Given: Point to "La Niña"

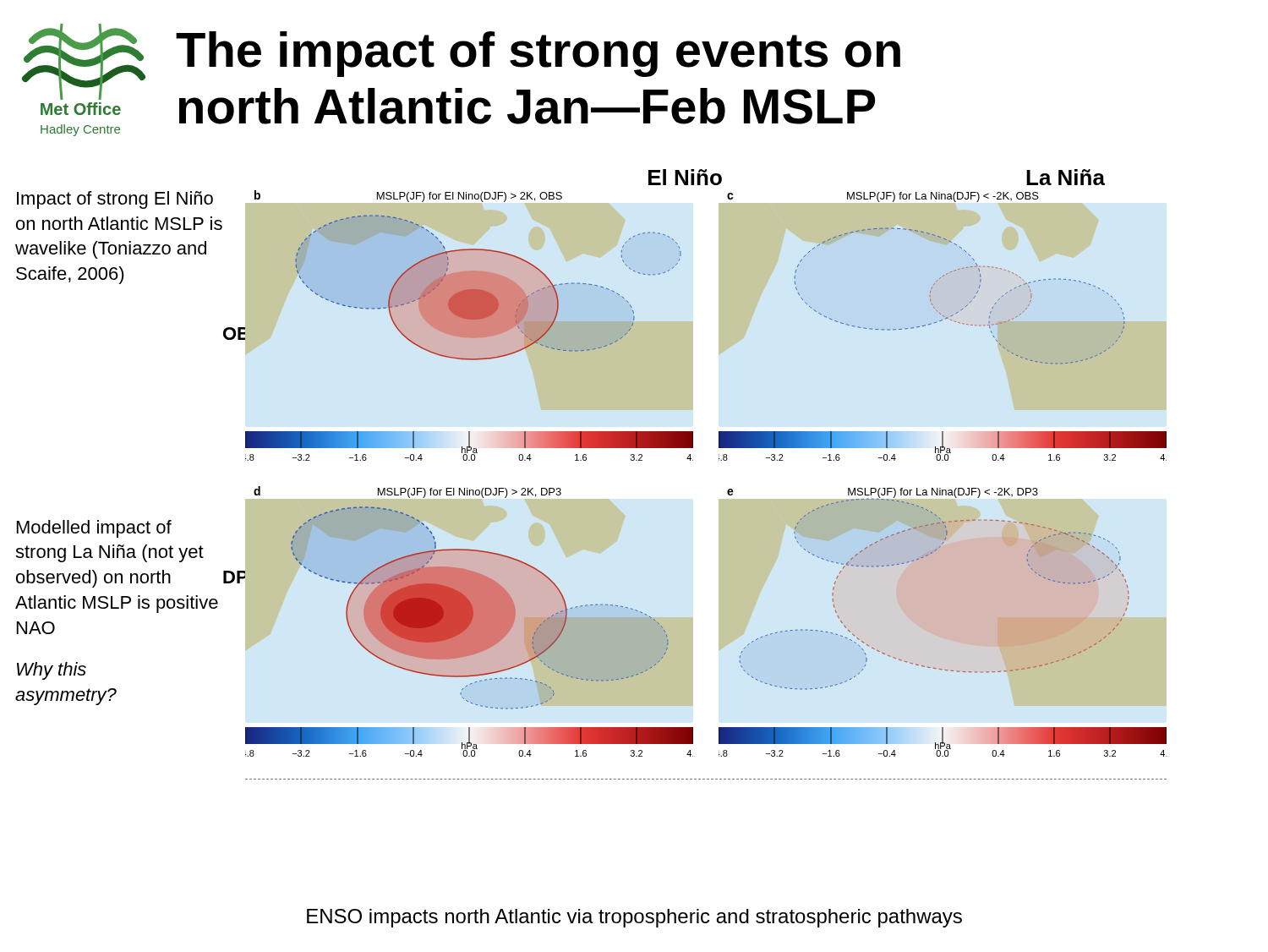Looking at the screenshot, I should point(1065,178).
